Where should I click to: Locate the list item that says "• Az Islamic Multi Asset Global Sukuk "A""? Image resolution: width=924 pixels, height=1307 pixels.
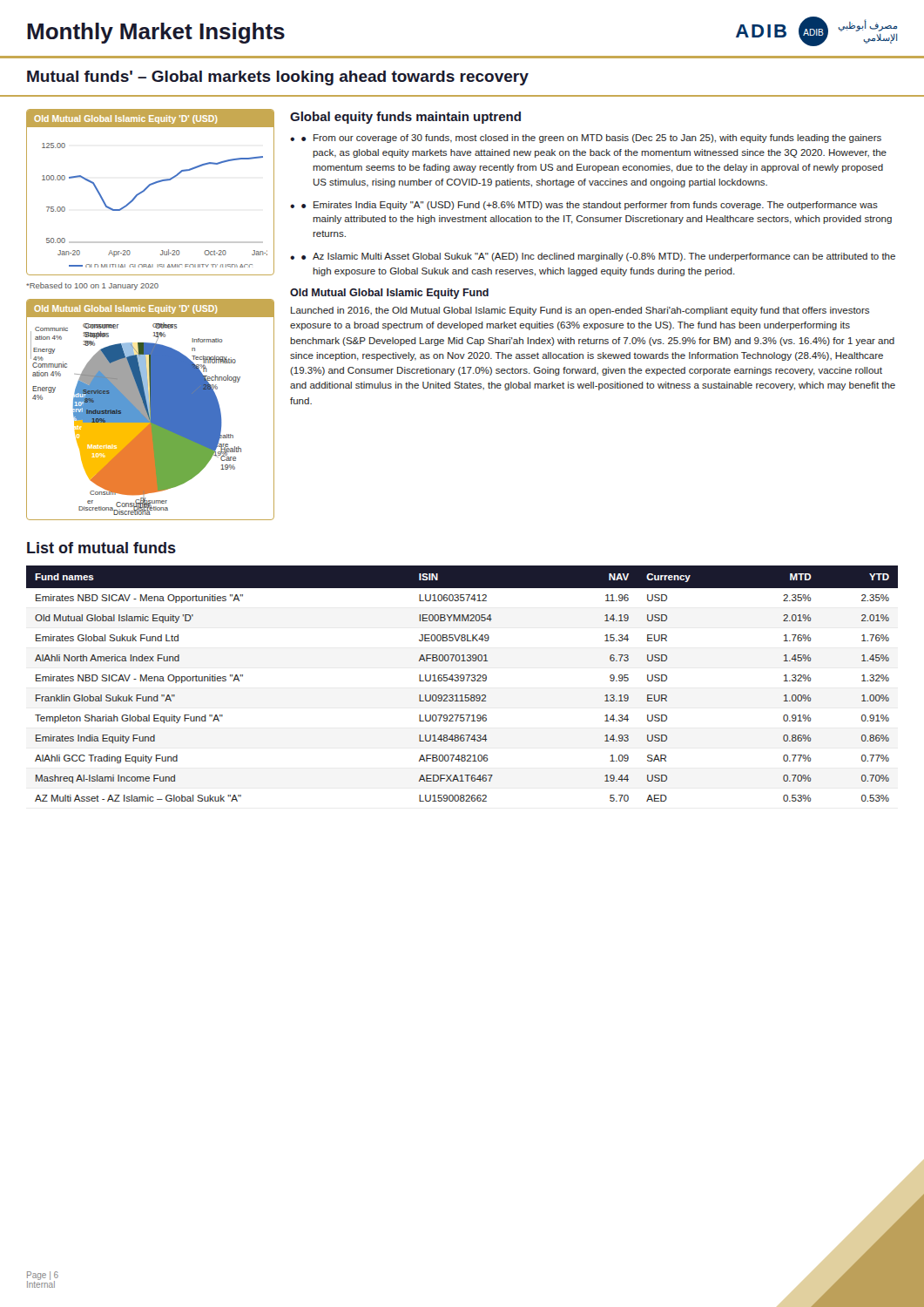599,264
